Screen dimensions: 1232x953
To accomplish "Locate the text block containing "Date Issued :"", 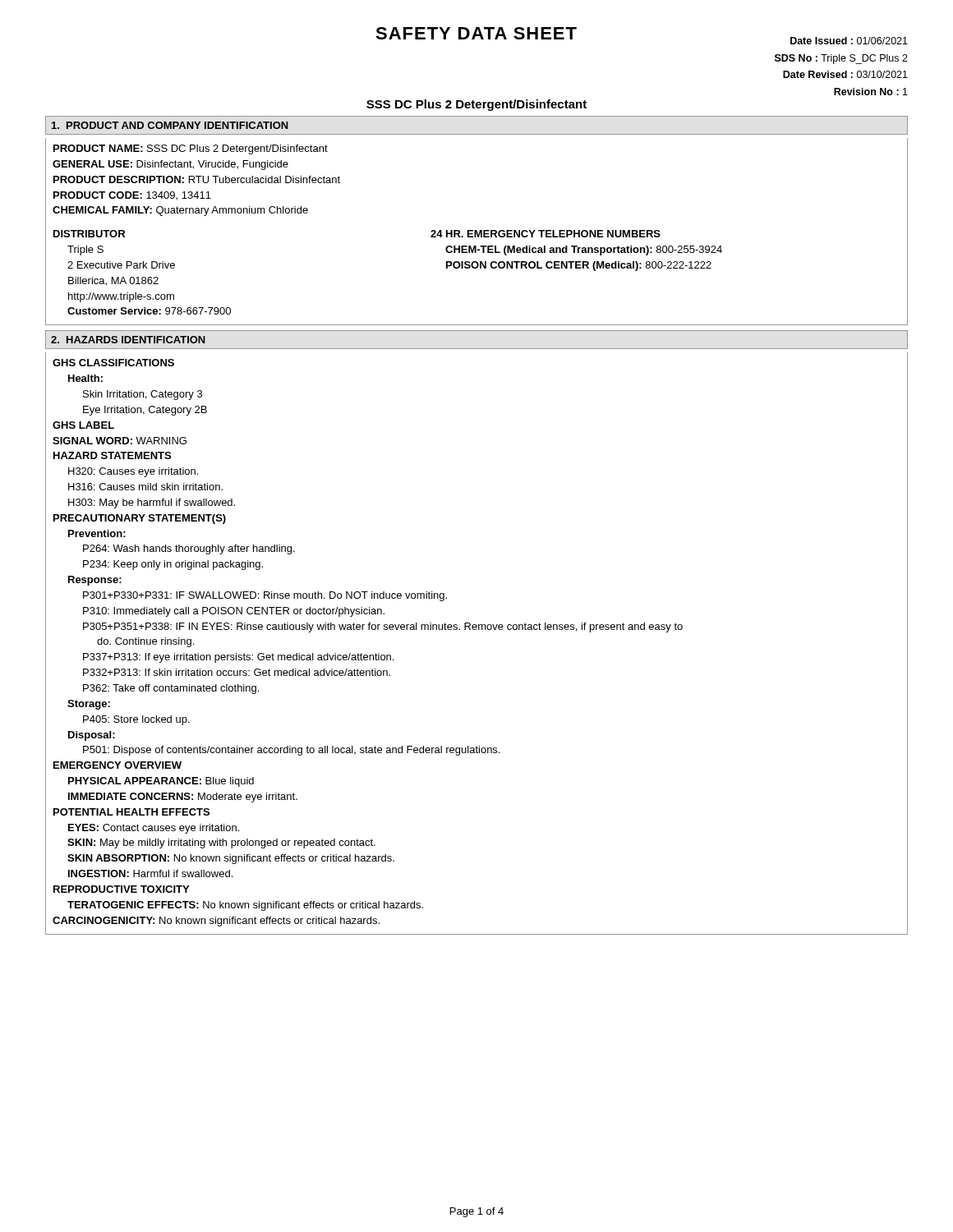I will tap(841, 66).
